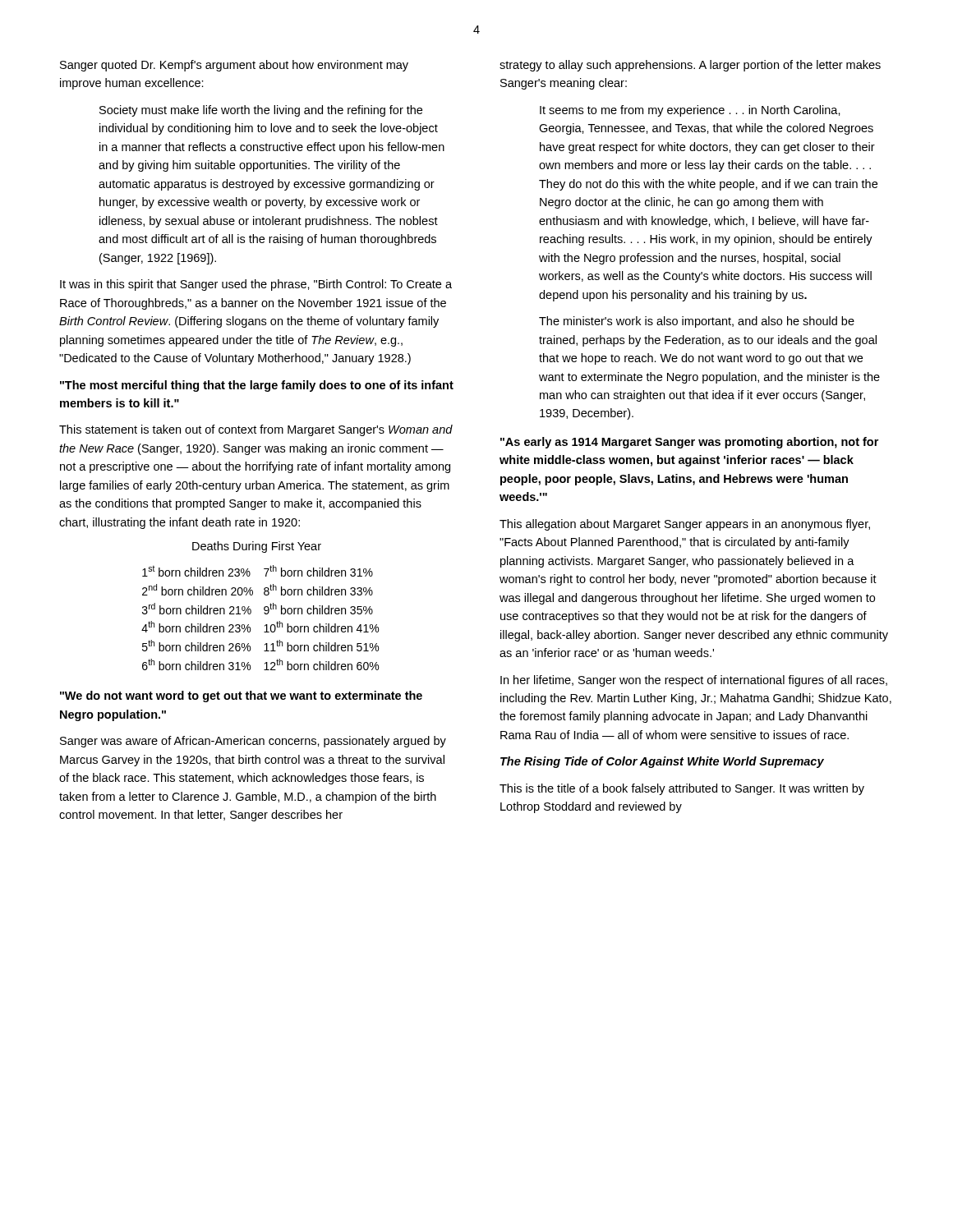Click on the text starting "It was in this spirit"

pos(256,321)
